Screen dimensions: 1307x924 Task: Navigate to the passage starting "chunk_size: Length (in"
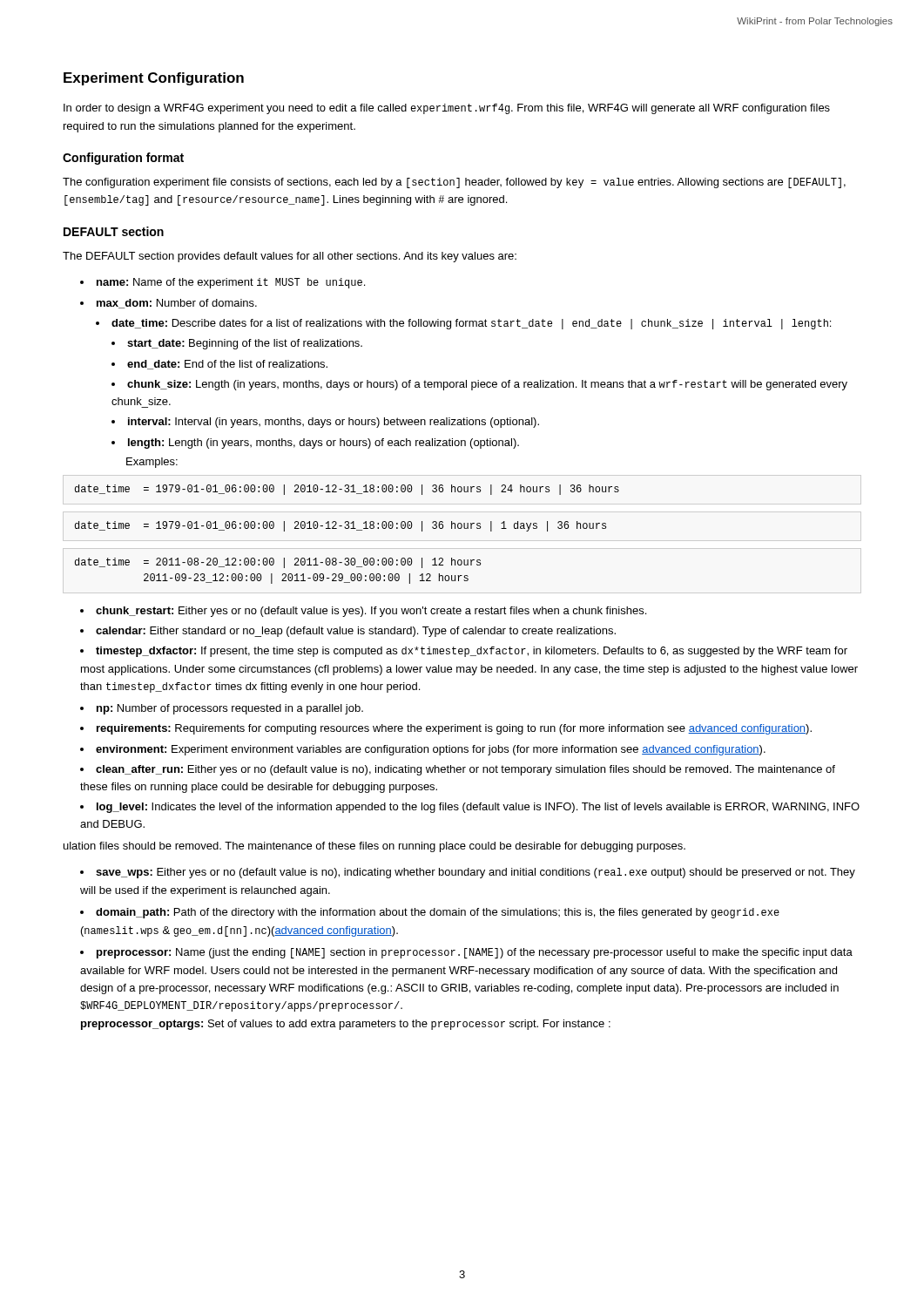[479, 392]
